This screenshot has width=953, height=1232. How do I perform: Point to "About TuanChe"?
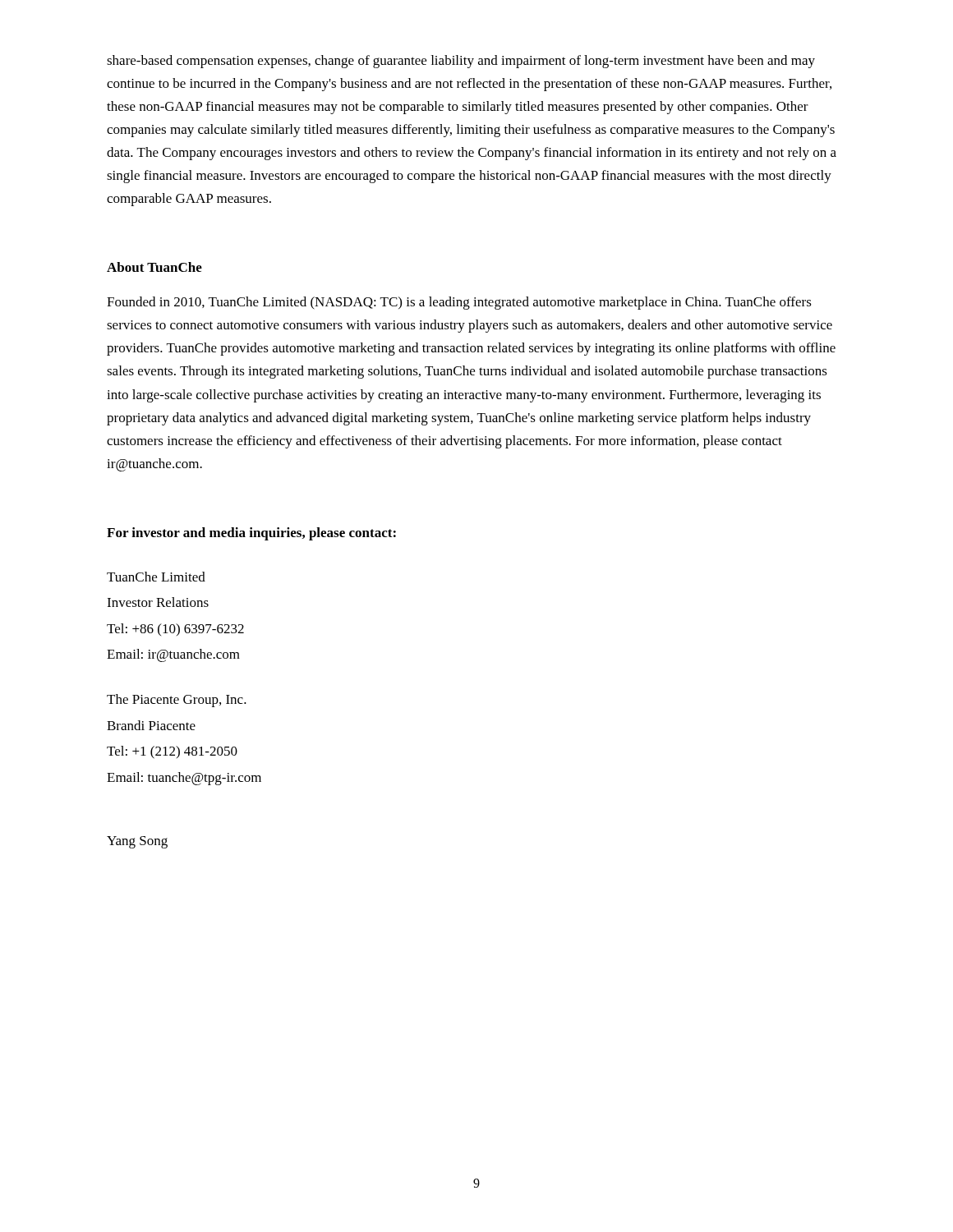point(154,268)
